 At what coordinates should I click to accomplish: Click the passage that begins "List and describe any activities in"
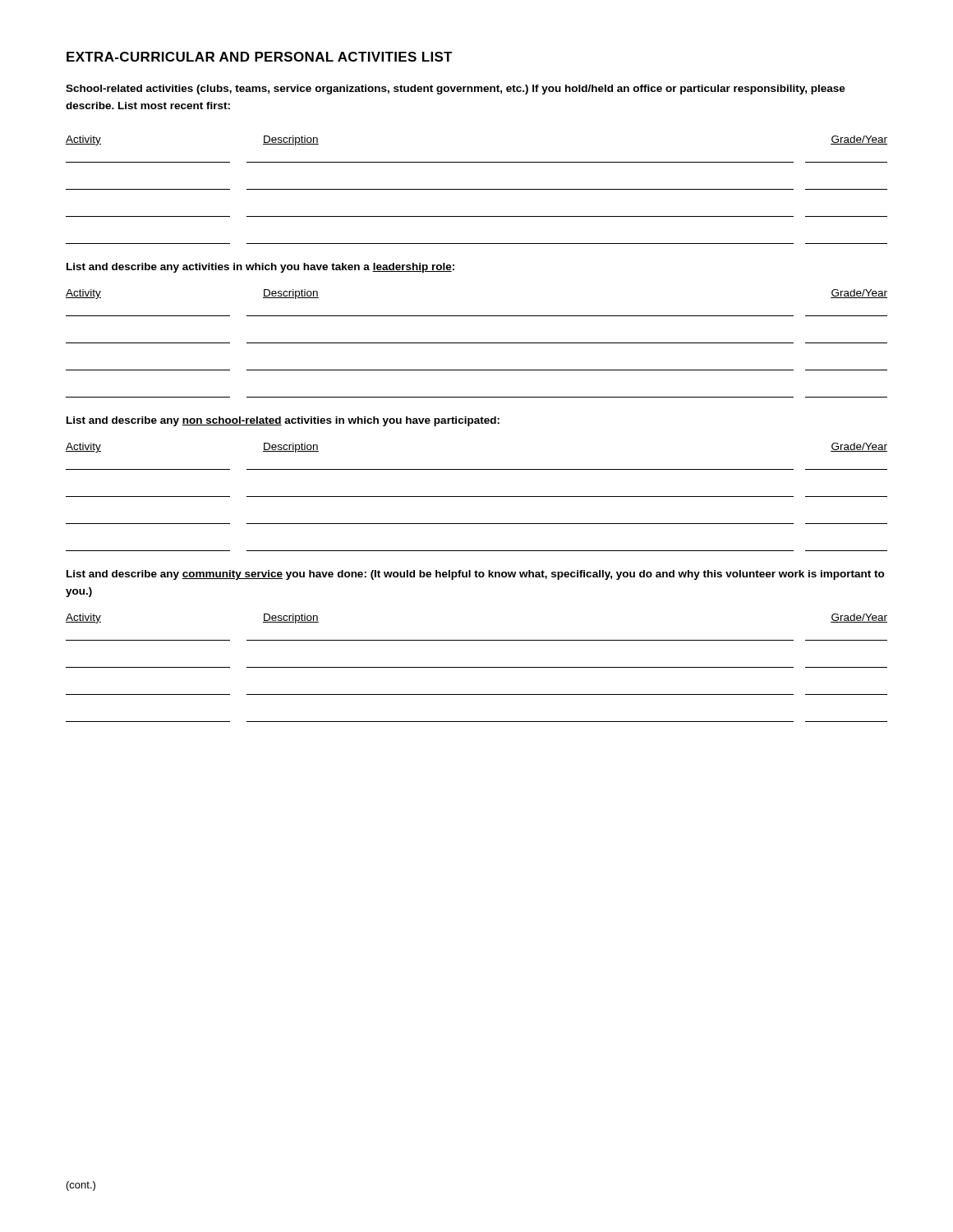pos(261,266)
